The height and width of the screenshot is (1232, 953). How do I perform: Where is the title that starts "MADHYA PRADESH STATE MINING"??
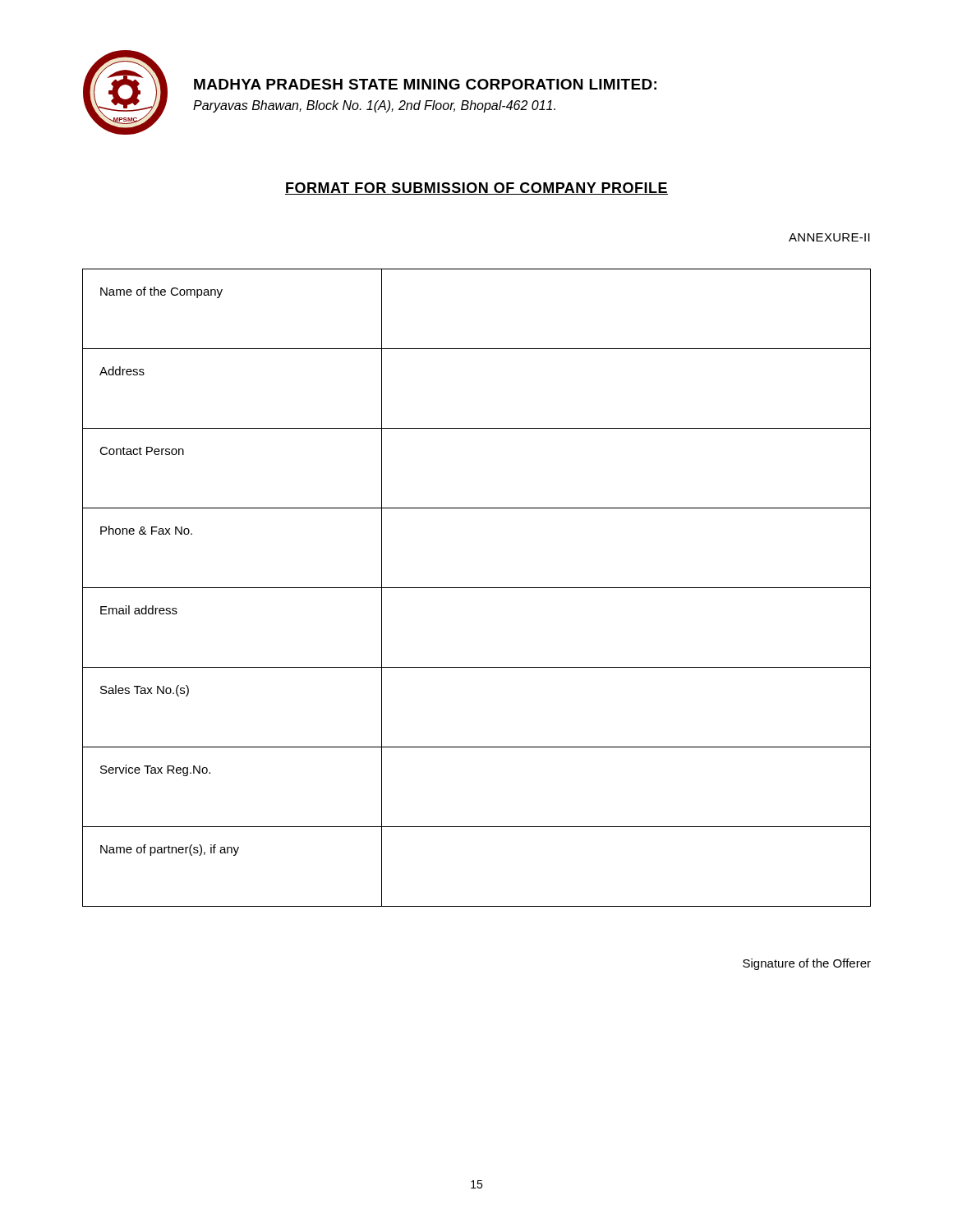click(x=426, y=84)
